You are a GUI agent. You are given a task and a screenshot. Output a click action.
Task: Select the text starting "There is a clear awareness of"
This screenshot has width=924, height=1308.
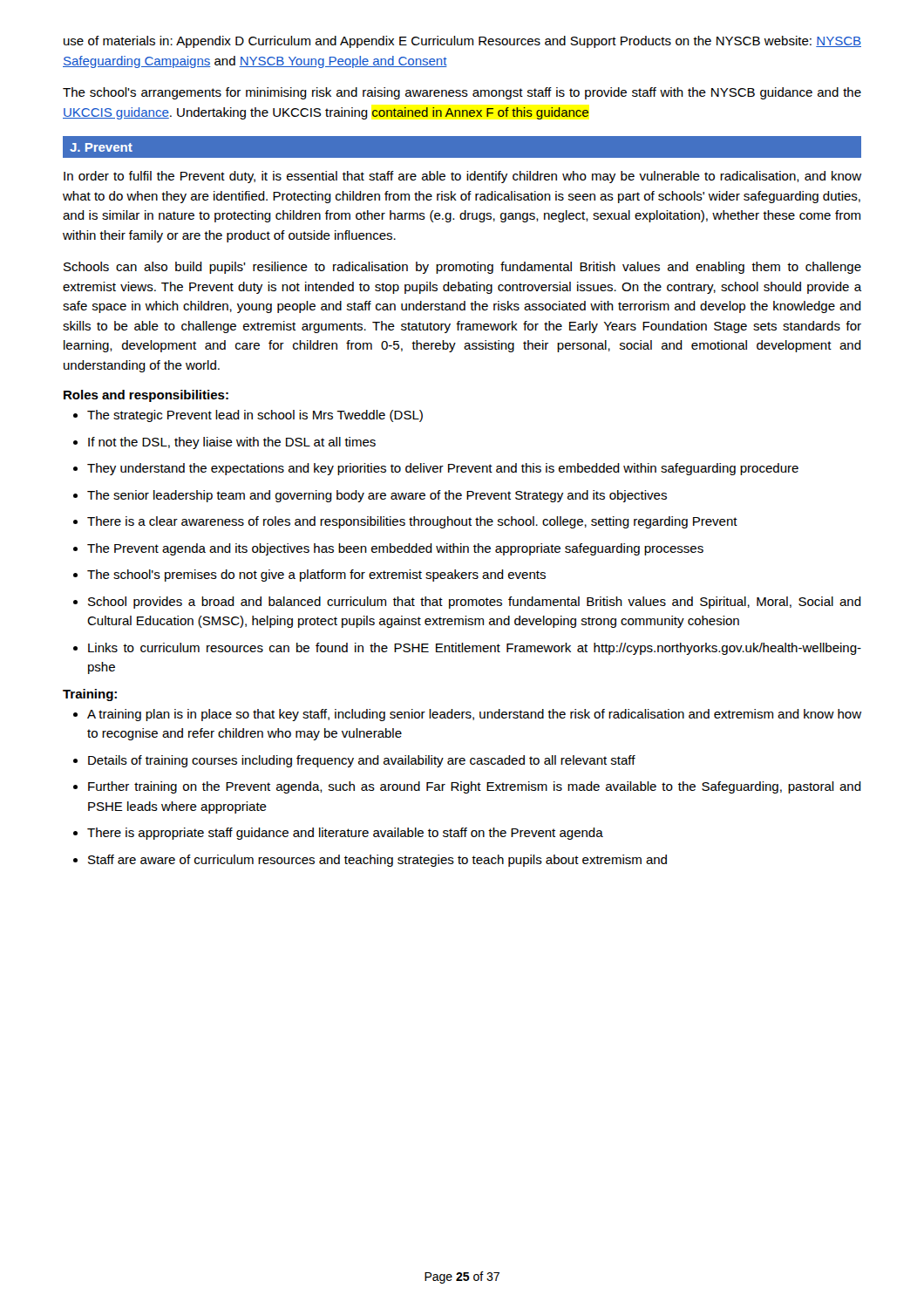click(462, 522)
